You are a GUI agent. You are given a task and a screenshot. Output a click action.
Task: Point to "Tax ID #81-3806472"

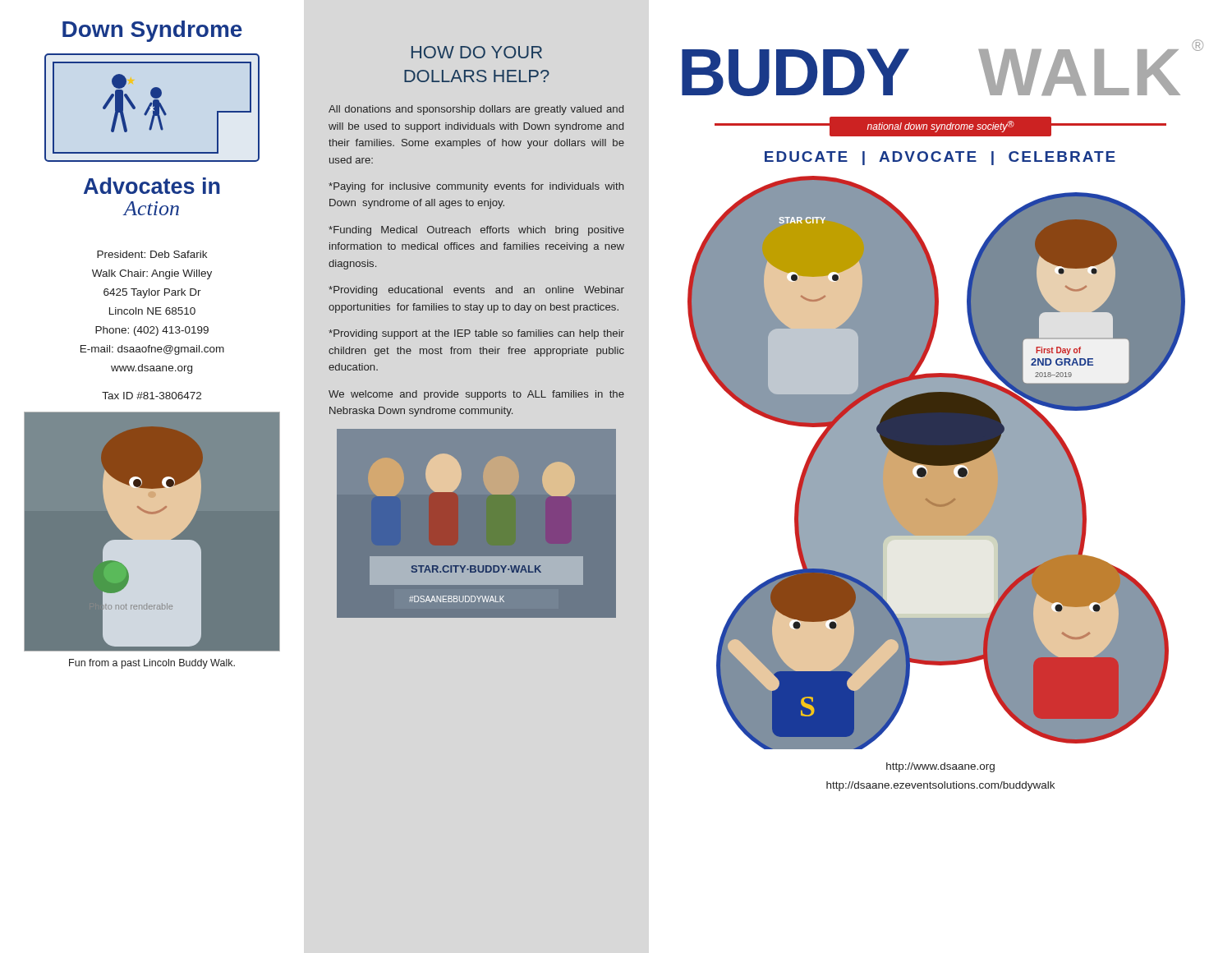tap(152, 395)
